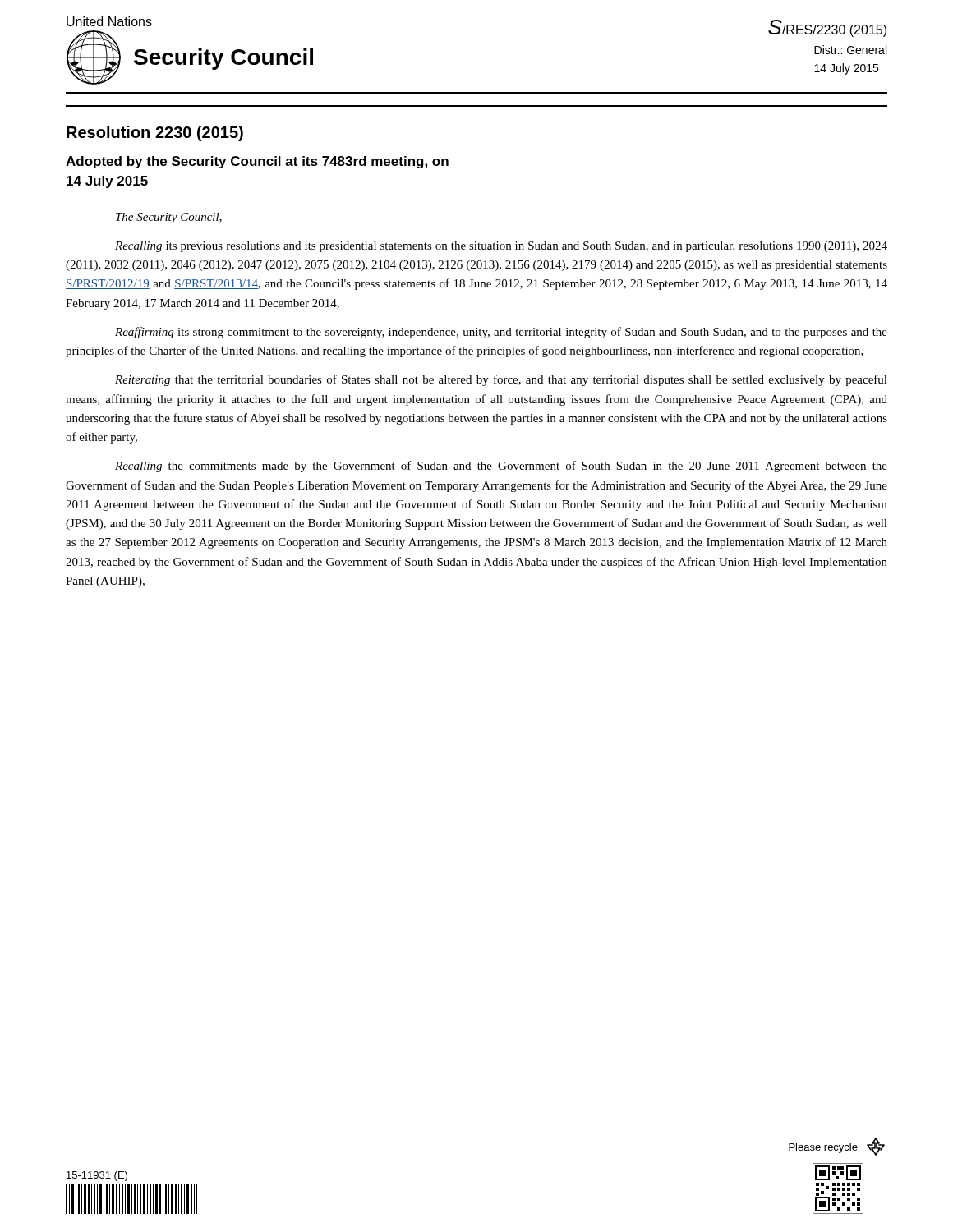This screenshot has width=953, height=1232.
Task: Where is the passage that starts "Recalling the commitments made by the Government"?
Action: pos(476,523)
